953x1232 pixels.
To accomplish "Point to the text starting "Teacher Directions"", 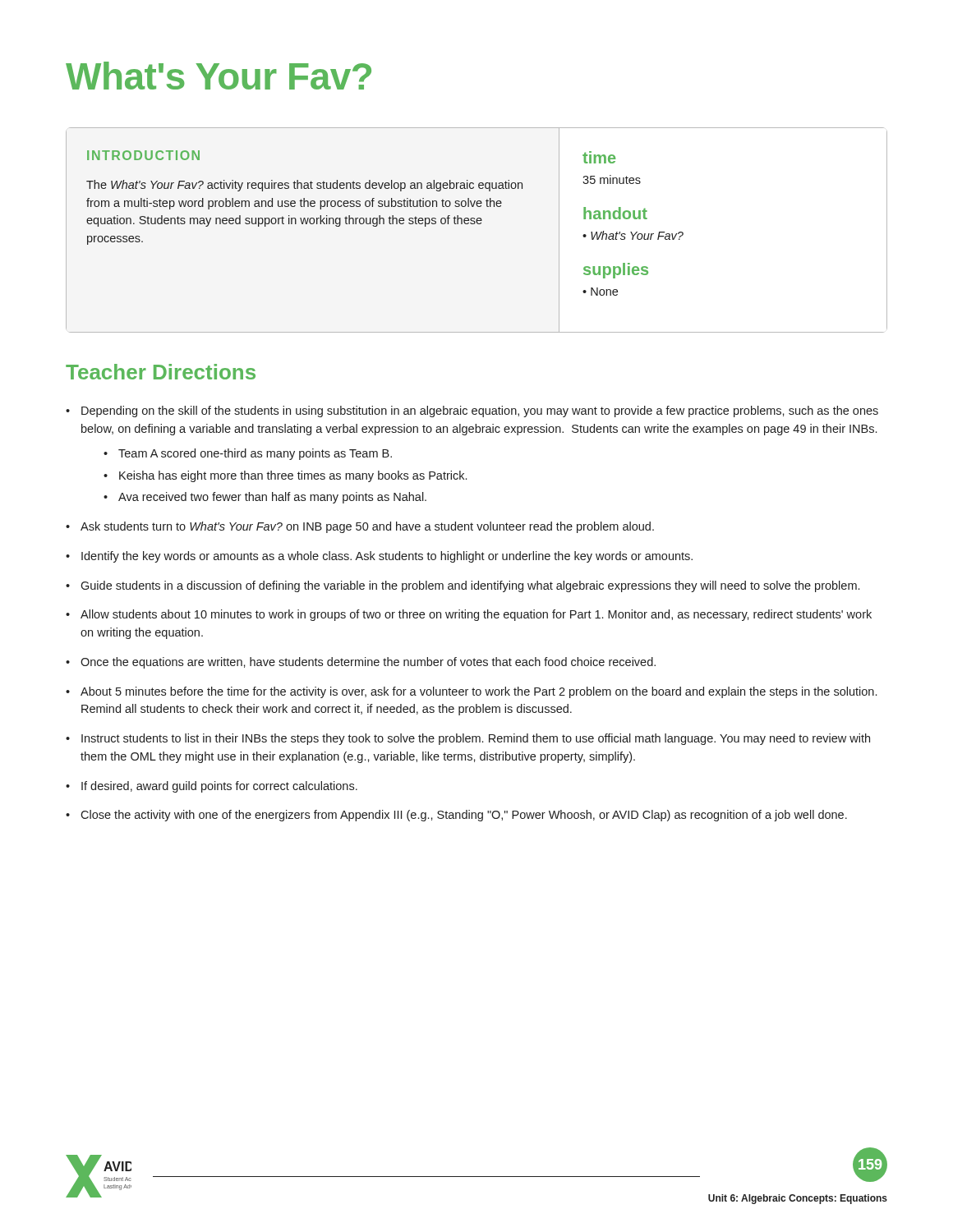I will (x=161, y=372).
